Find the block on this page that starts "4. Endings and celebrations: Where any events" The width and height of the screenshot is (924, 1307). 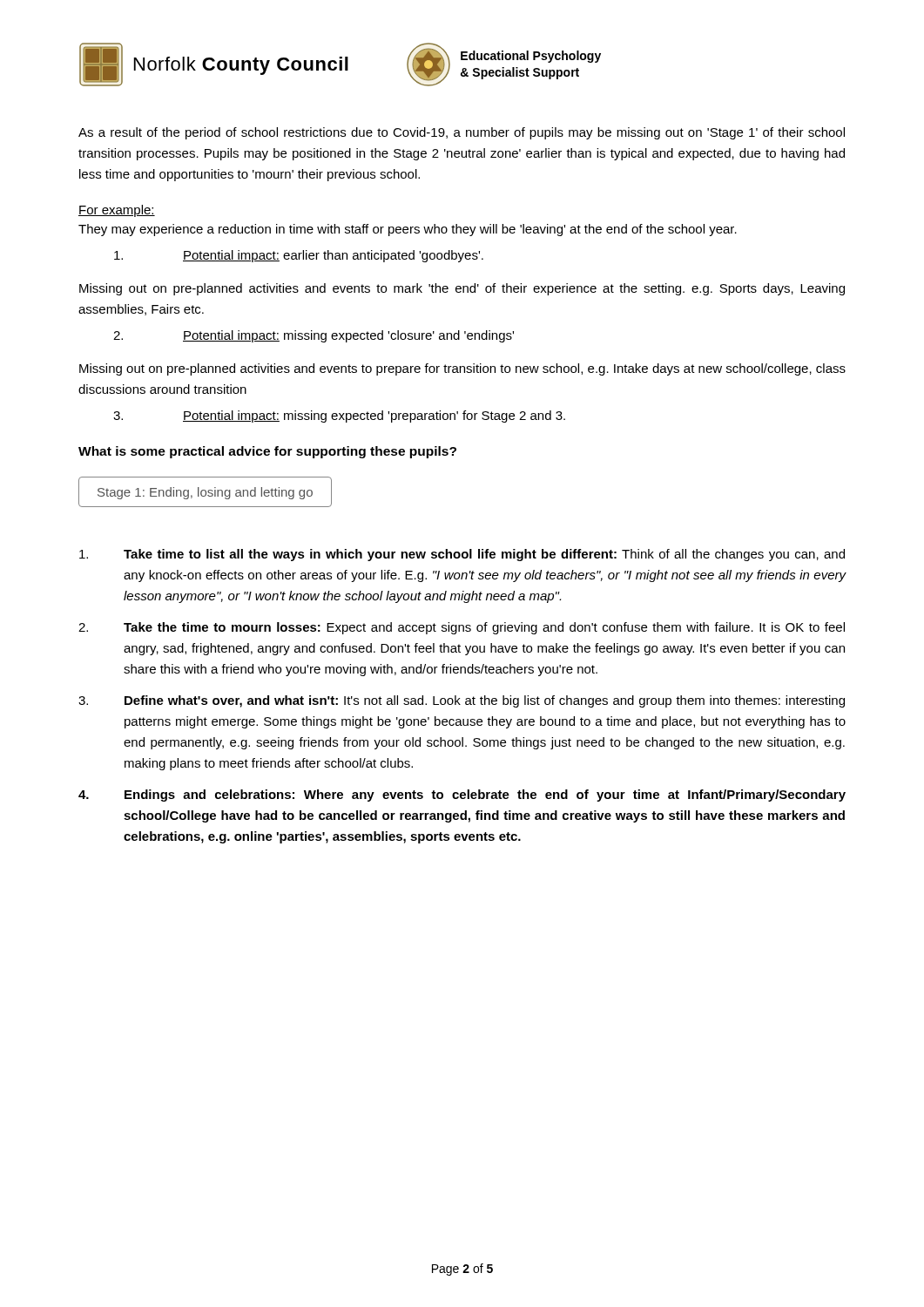[x=462, y=816]
